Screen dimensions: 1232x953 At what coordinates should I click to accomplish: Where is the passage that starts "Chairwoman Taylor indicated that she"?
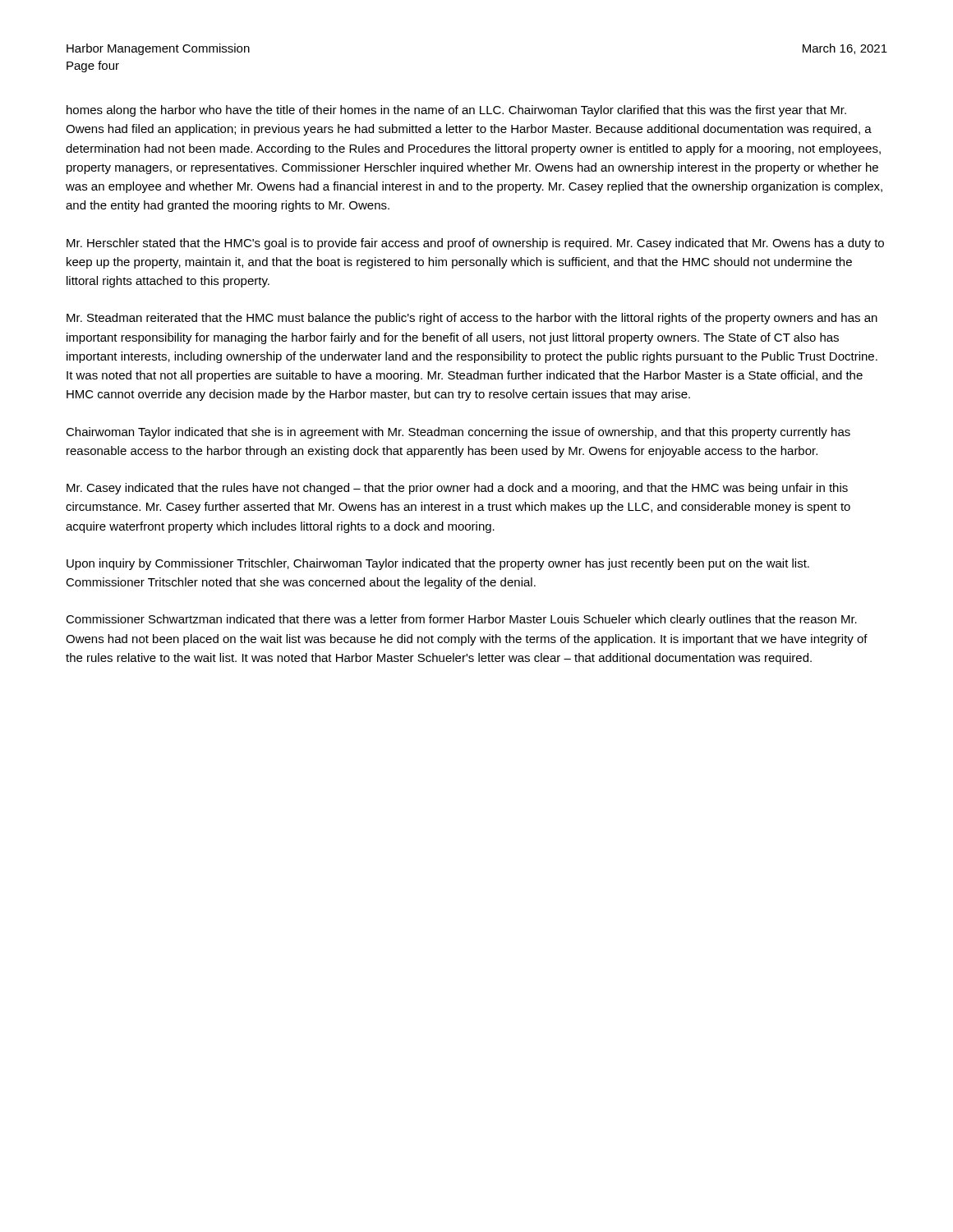pos(458,441)
